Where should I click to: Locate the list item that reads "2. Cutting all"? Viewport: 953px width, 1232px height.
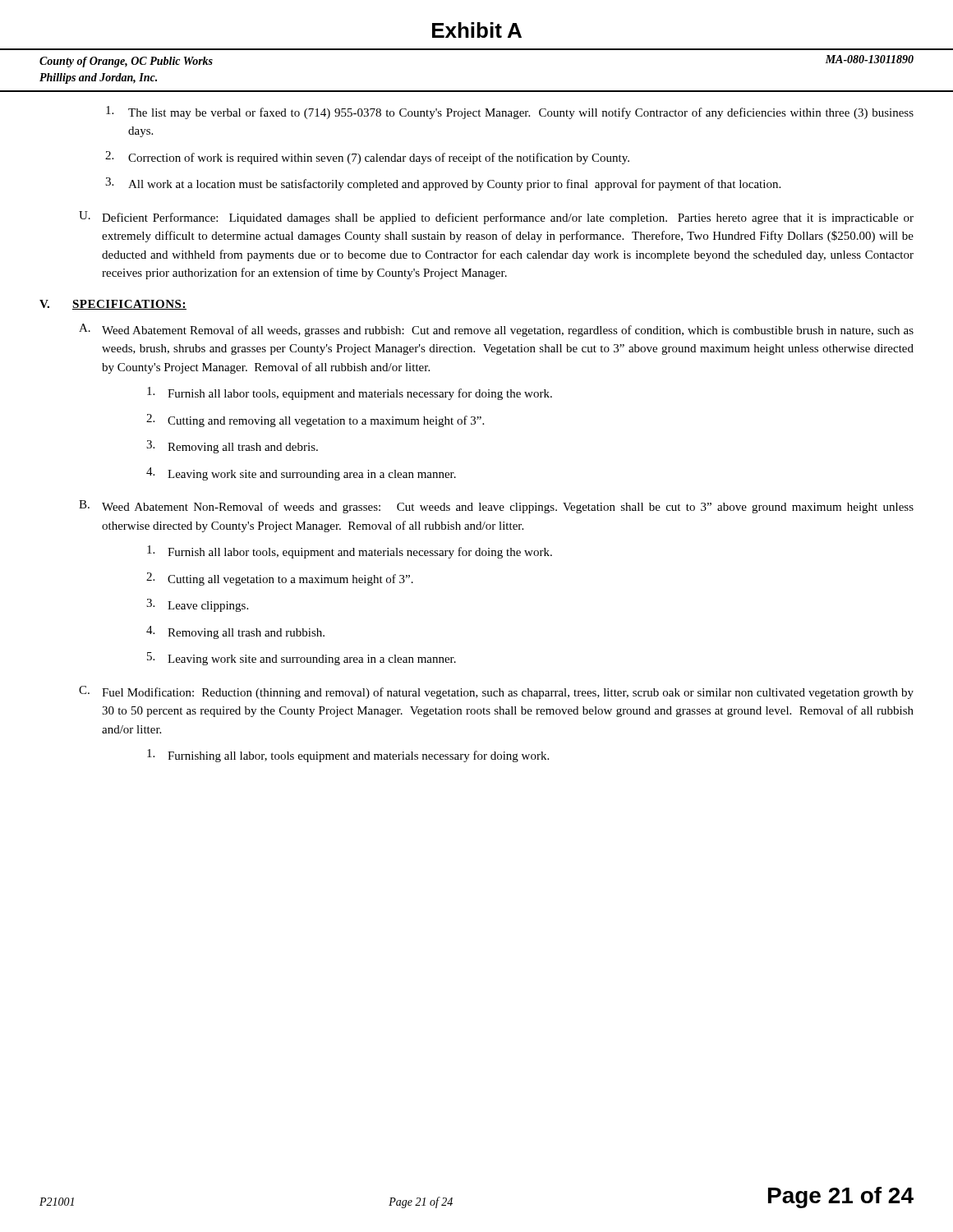point(280,579)
